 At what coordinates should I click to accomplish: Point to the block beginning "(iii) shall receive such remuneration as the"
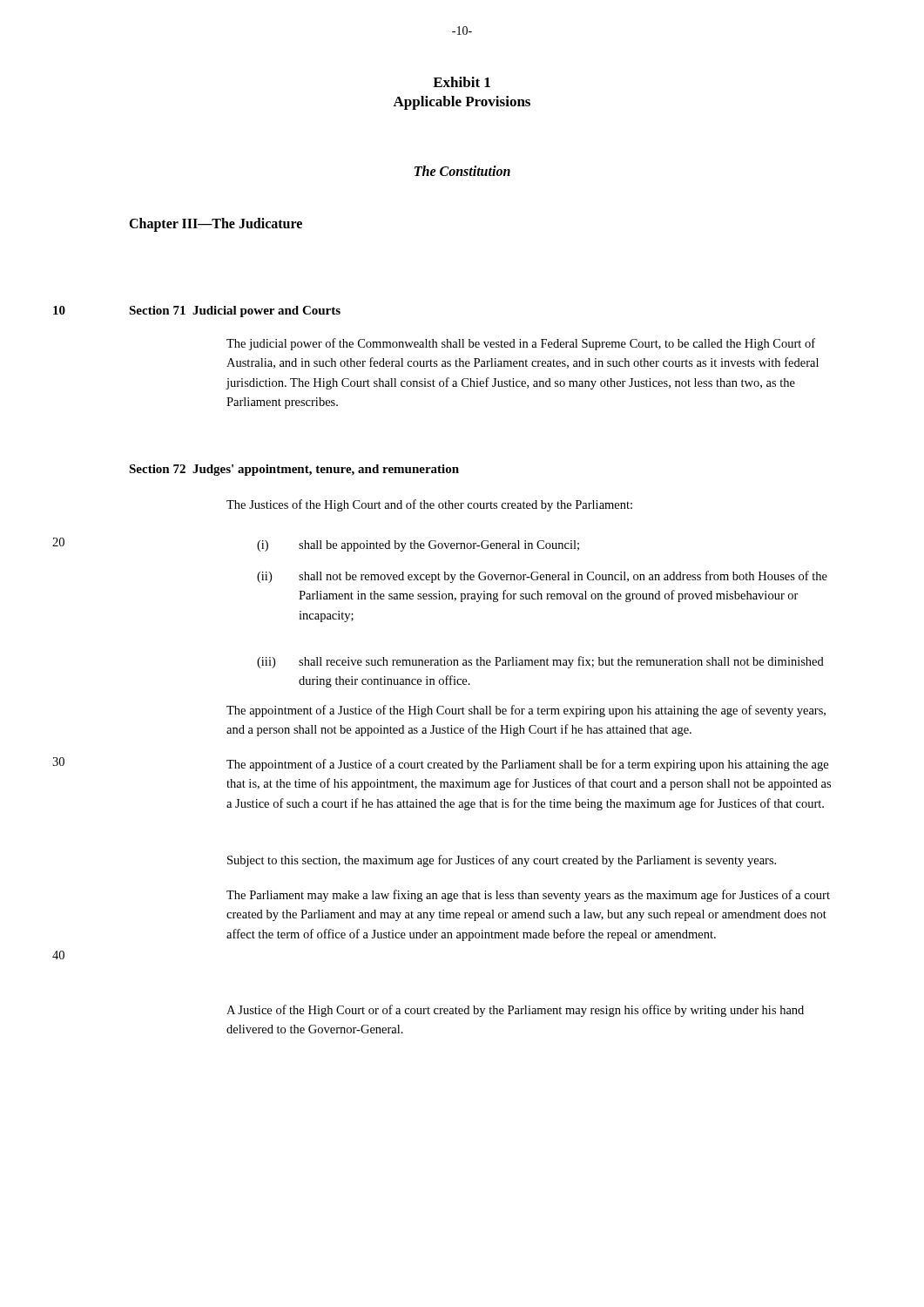click(547, 671)
